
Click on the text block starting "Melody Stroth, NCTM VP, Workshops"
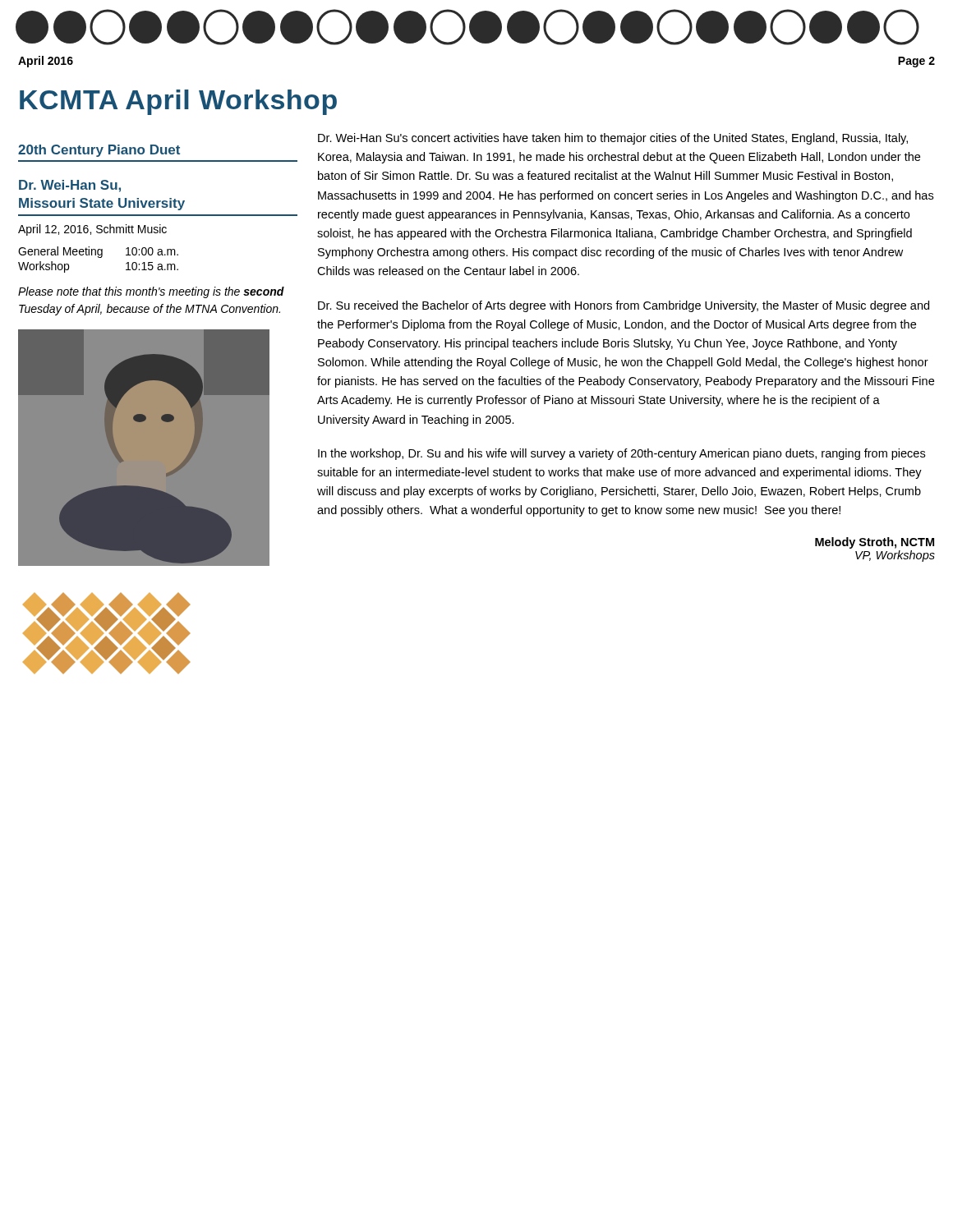tap(875, 543)
